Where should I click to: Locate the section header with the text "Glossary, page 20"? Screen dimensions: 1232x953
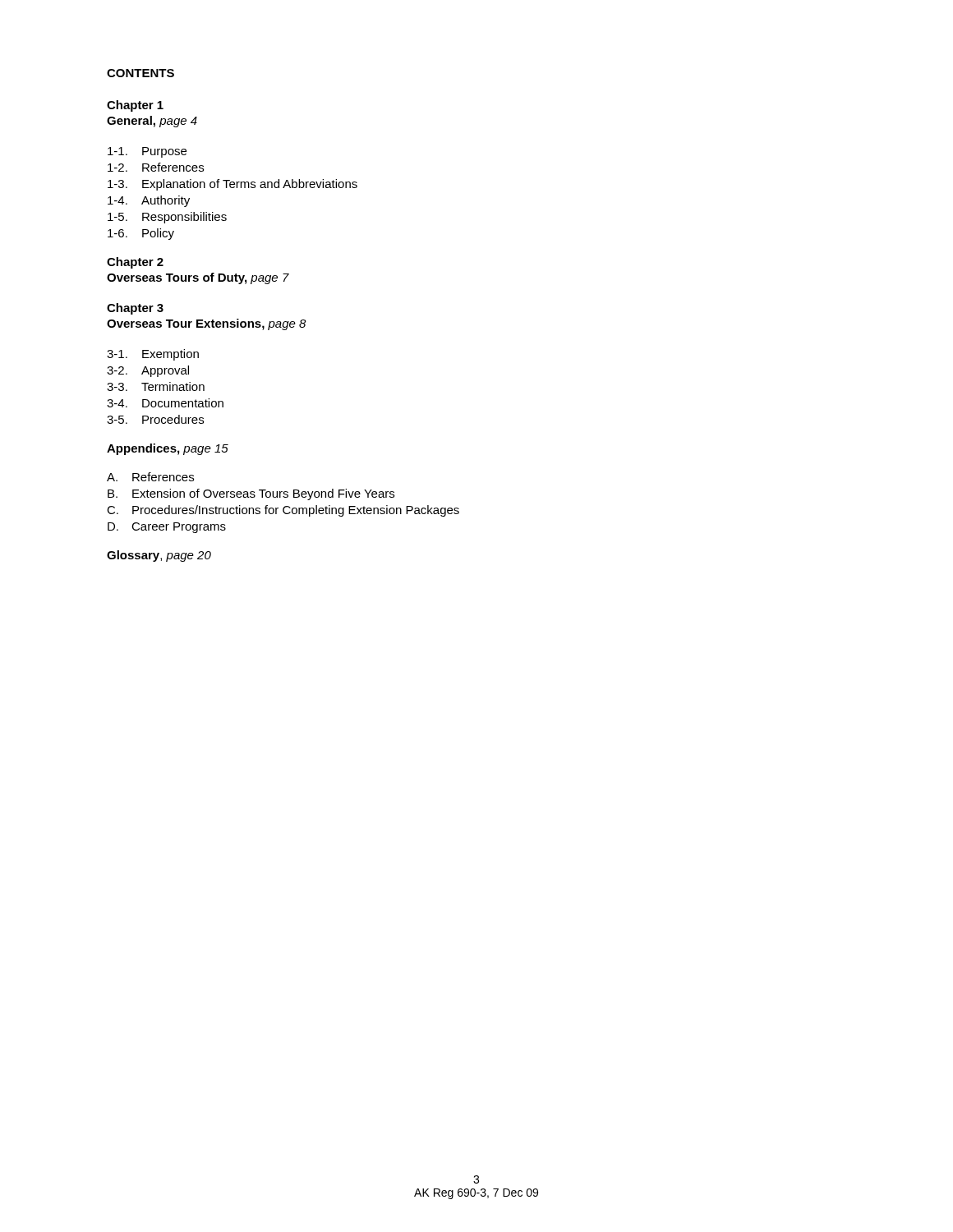159,555
